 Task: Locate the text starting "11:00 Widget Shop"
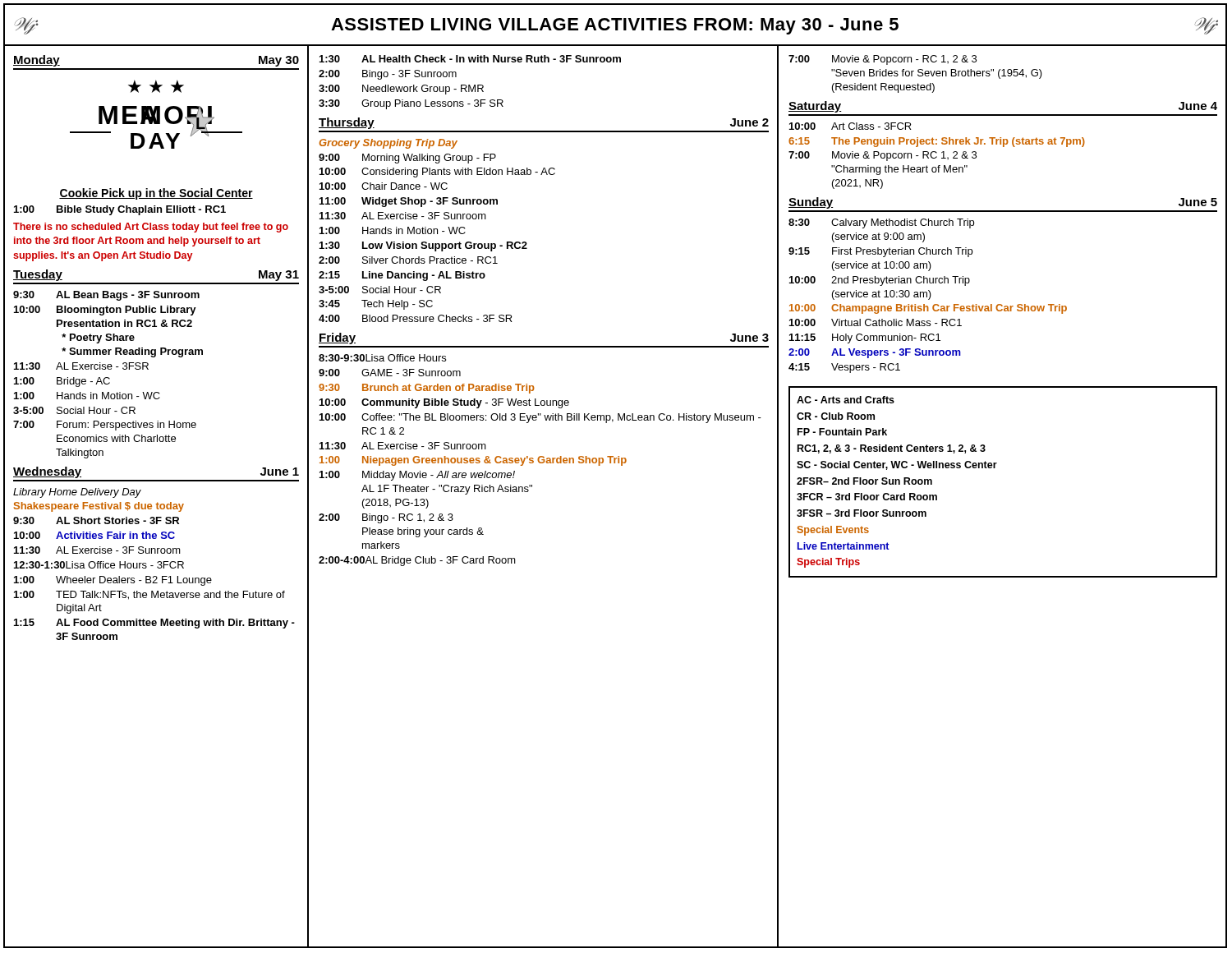coord(409,202)
